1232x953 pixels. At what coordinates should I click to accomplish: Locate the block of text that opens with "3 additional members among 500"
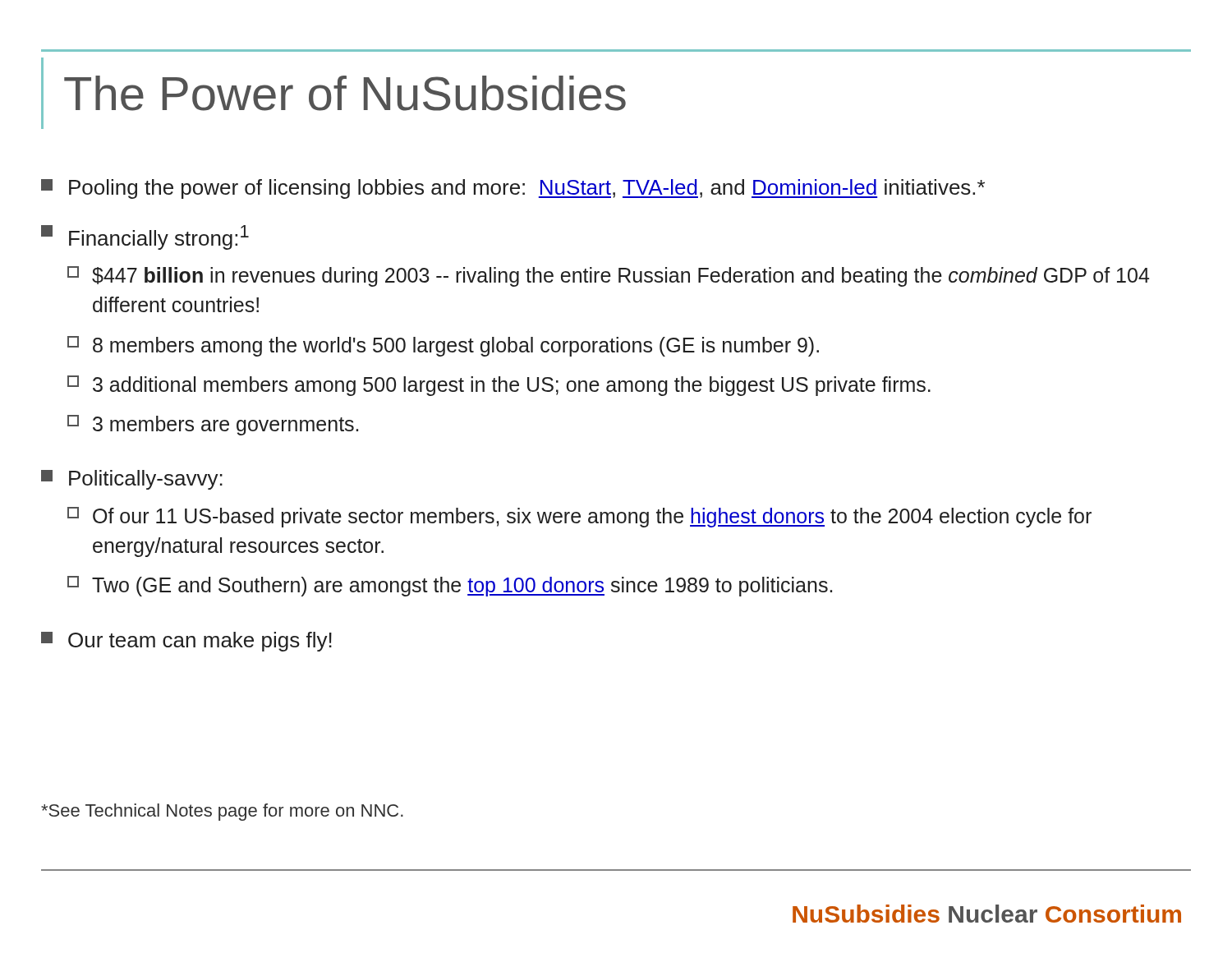500,384
